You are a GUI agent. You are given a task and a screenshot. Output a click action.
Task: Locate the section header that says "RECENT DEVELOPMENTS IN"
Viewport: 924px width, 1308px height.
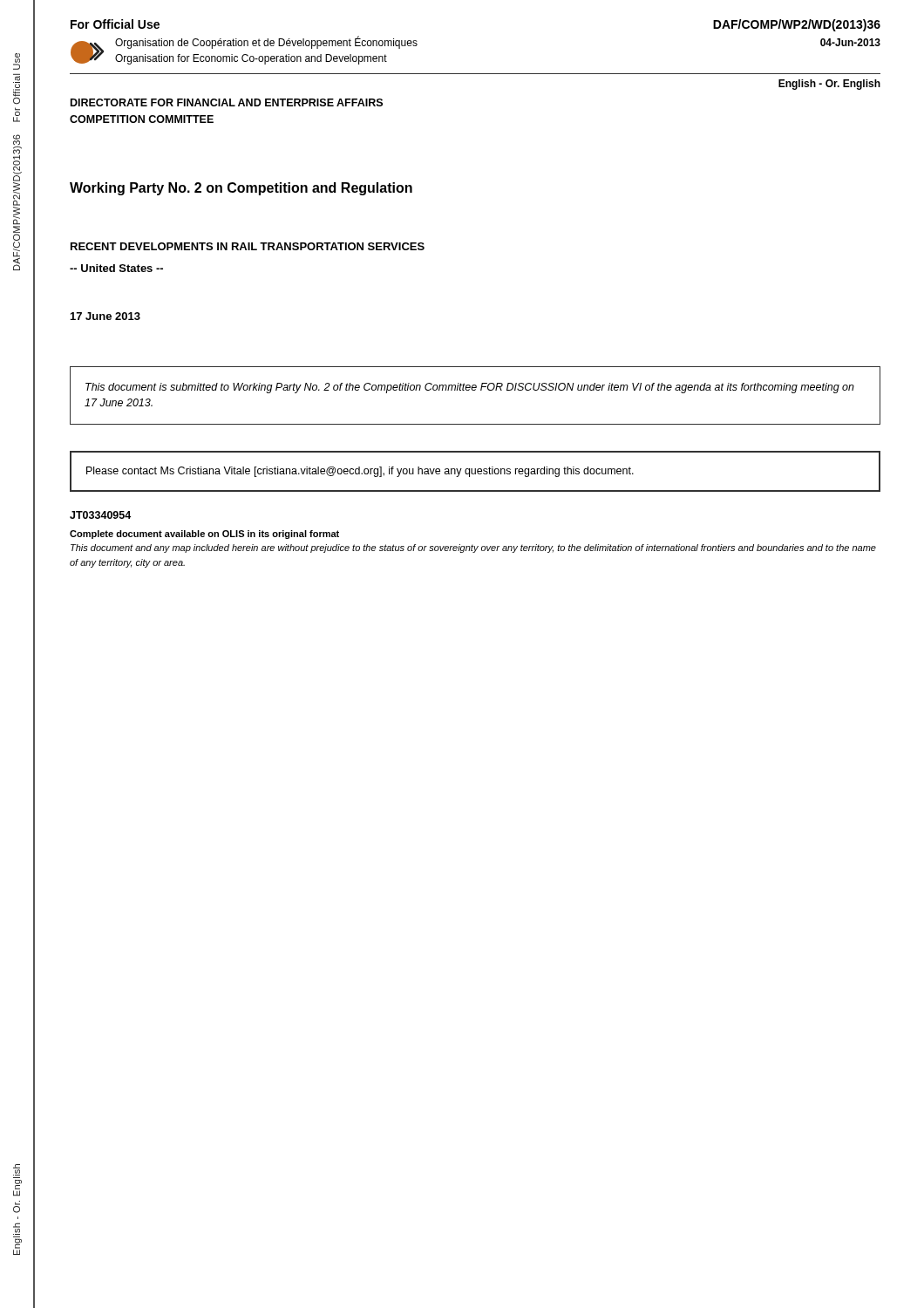(x=247, y=246)
